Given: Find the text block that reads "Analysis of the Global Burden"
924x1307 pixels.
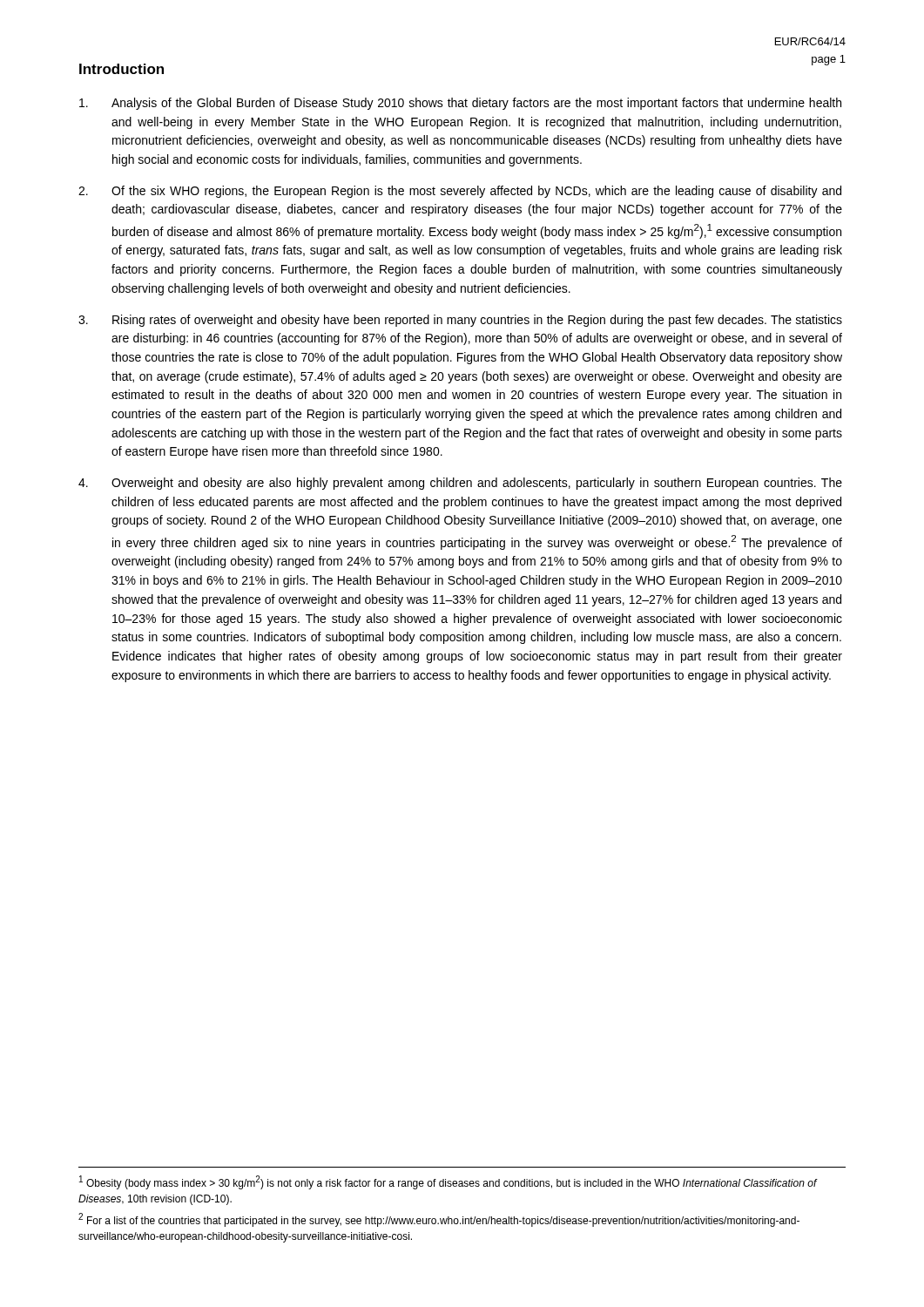Looking at the screenshot, I should (460, 132).
